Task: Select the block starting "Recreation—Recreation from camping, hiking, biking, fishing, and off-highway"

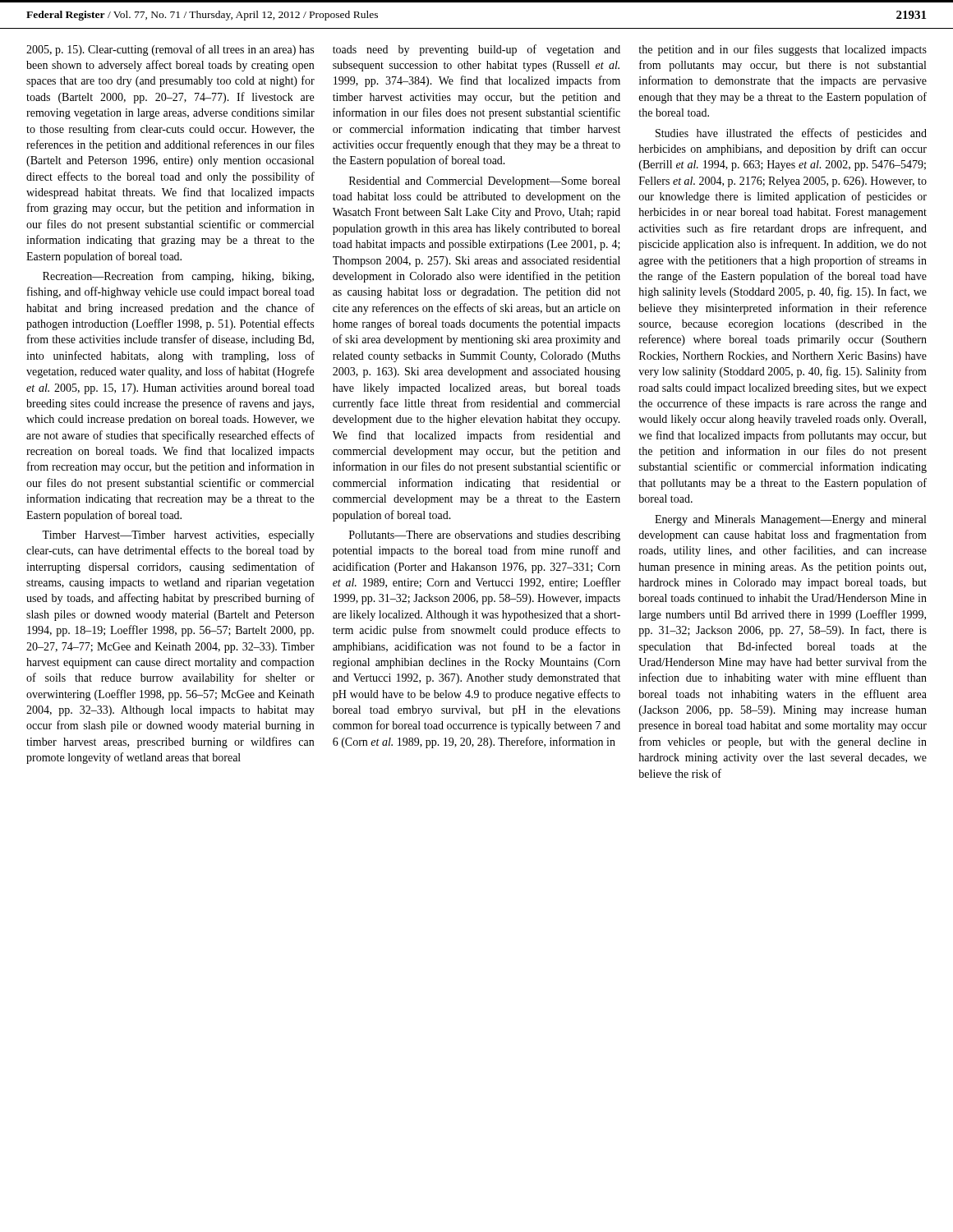Action: click(170, 396)
